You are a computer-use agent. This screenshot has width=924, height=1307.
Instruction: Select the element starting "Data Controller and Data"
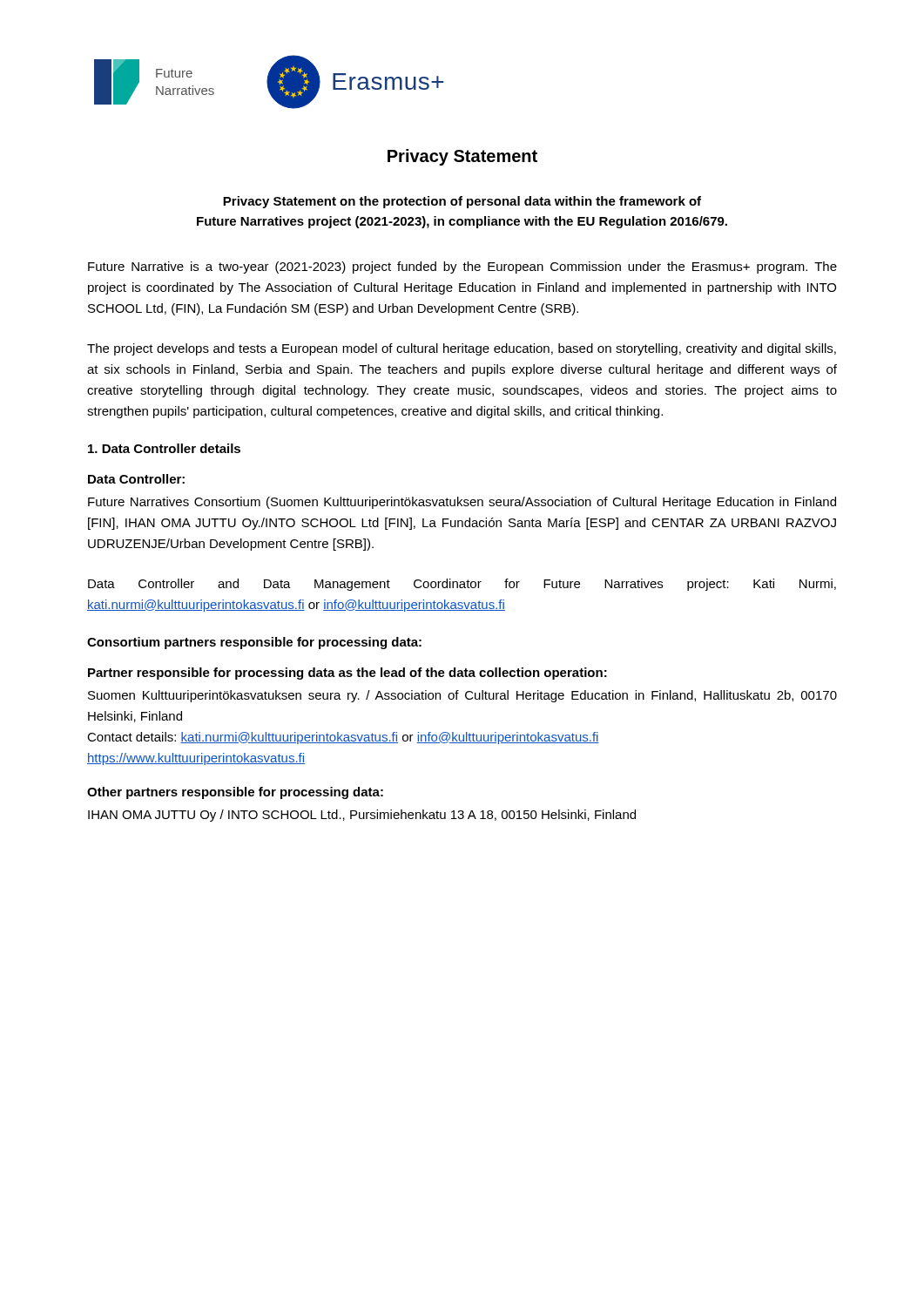(x=462, y=593)
